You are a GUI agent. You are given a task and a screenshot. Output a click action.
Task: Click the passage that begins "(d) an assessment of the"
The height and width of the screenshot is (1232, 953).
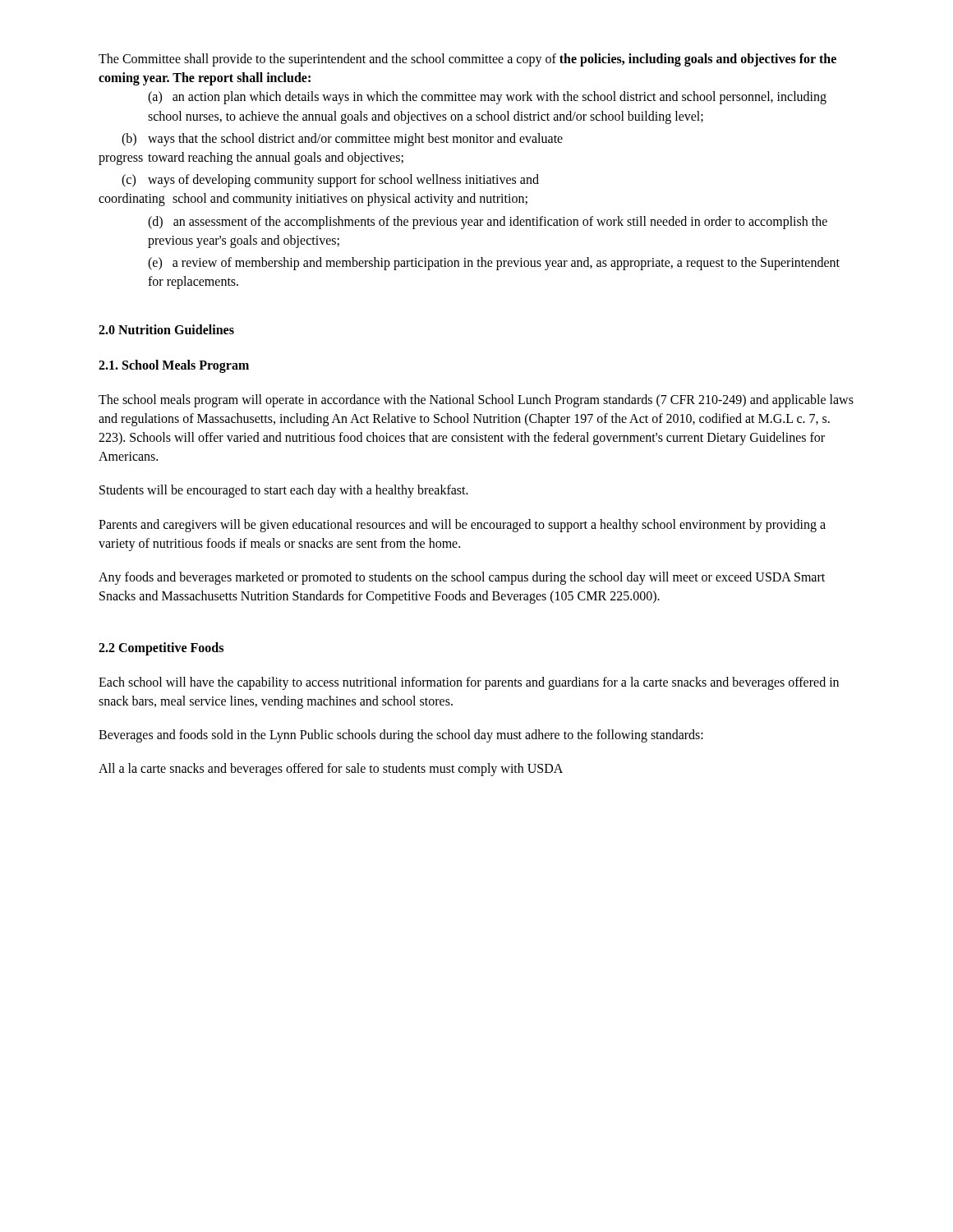click(488, 231)
